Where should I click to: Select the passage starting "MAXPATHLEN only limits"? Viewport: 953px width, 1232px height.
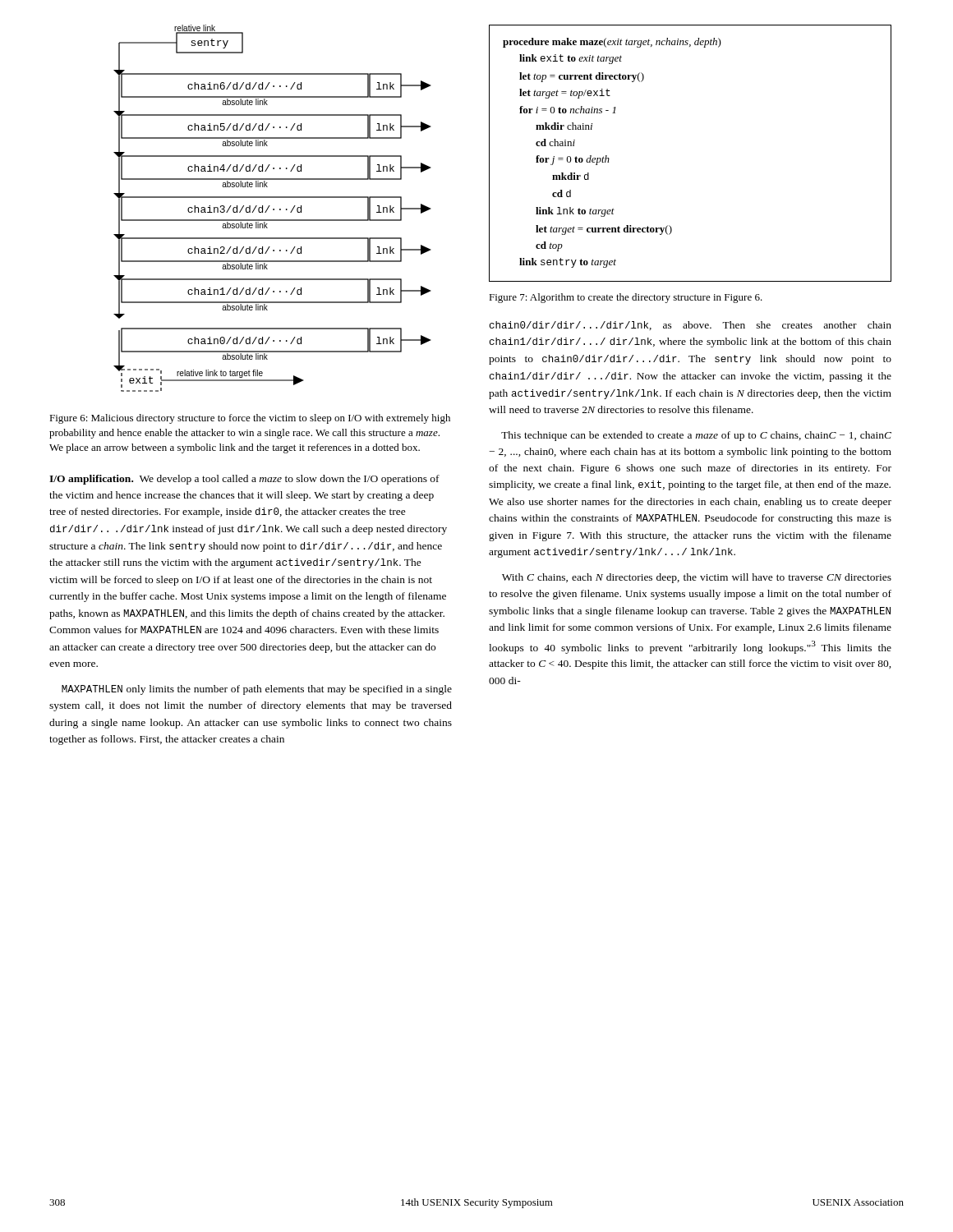point(251,713)
